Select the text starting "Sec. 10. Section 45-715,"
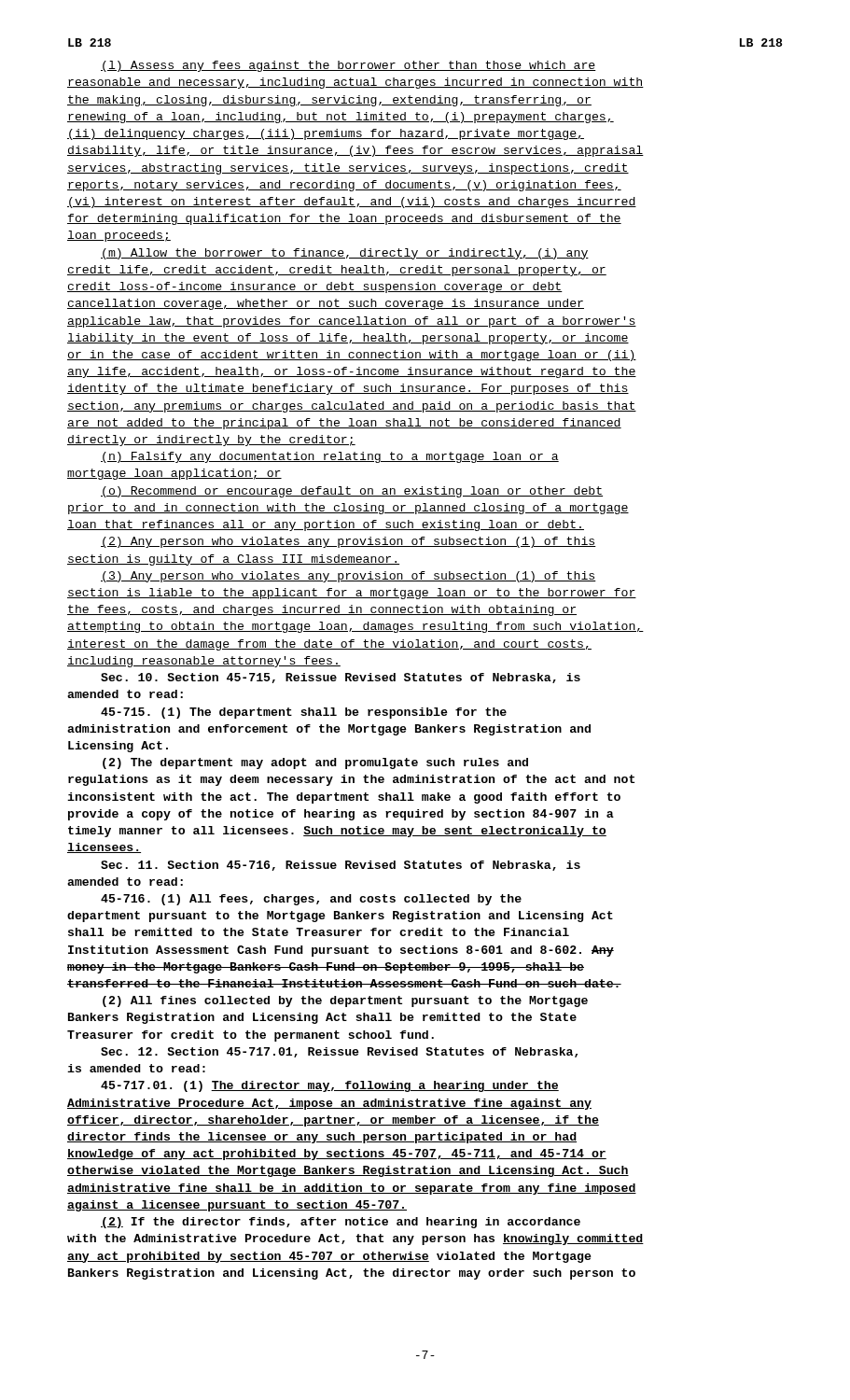Image resolution: width=850 pixels, height=1400 pixels. click(x=425, y=687)
